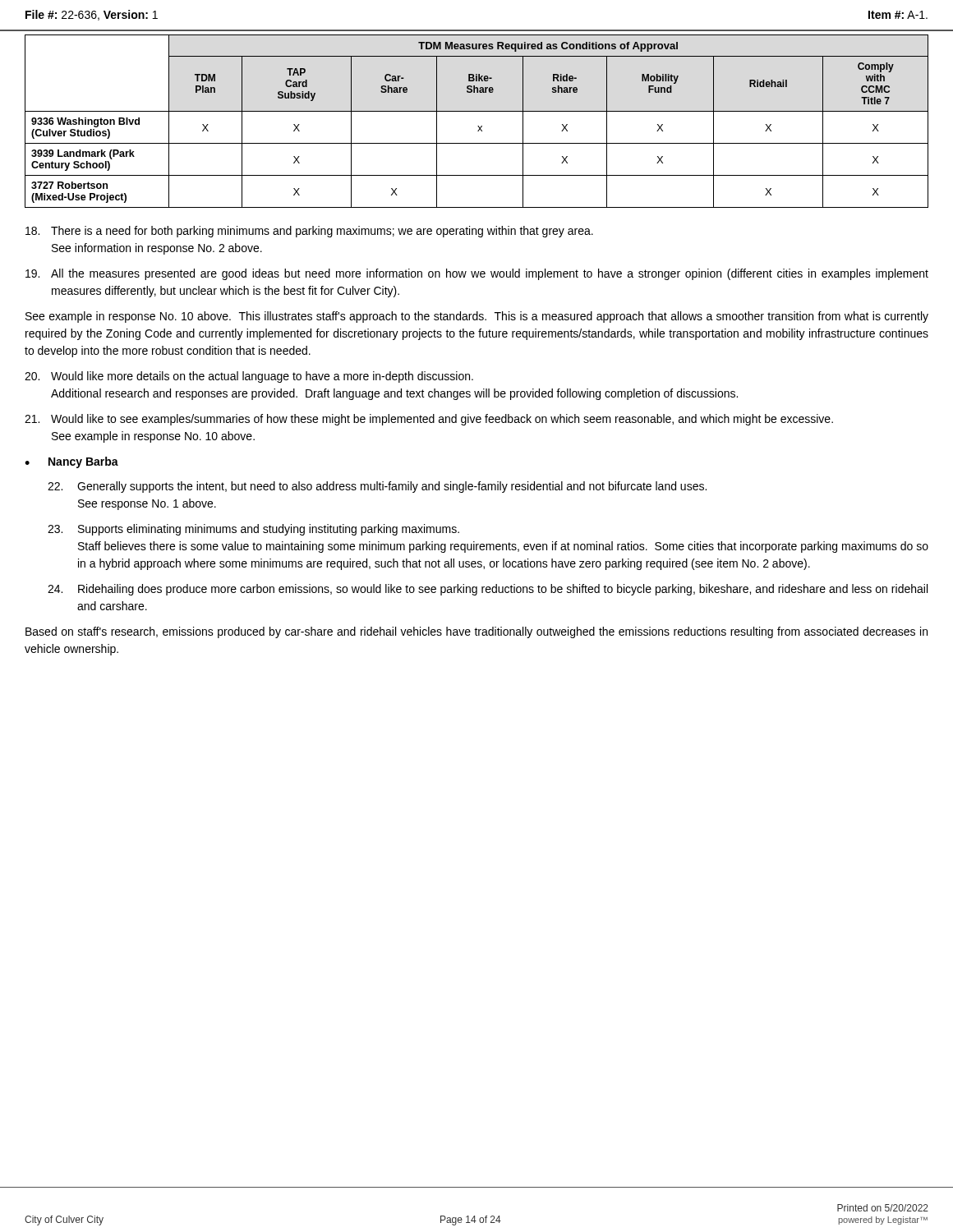
Task: Where is the passage that starts "22. Generally supports the"?
Action: (488, 495)
